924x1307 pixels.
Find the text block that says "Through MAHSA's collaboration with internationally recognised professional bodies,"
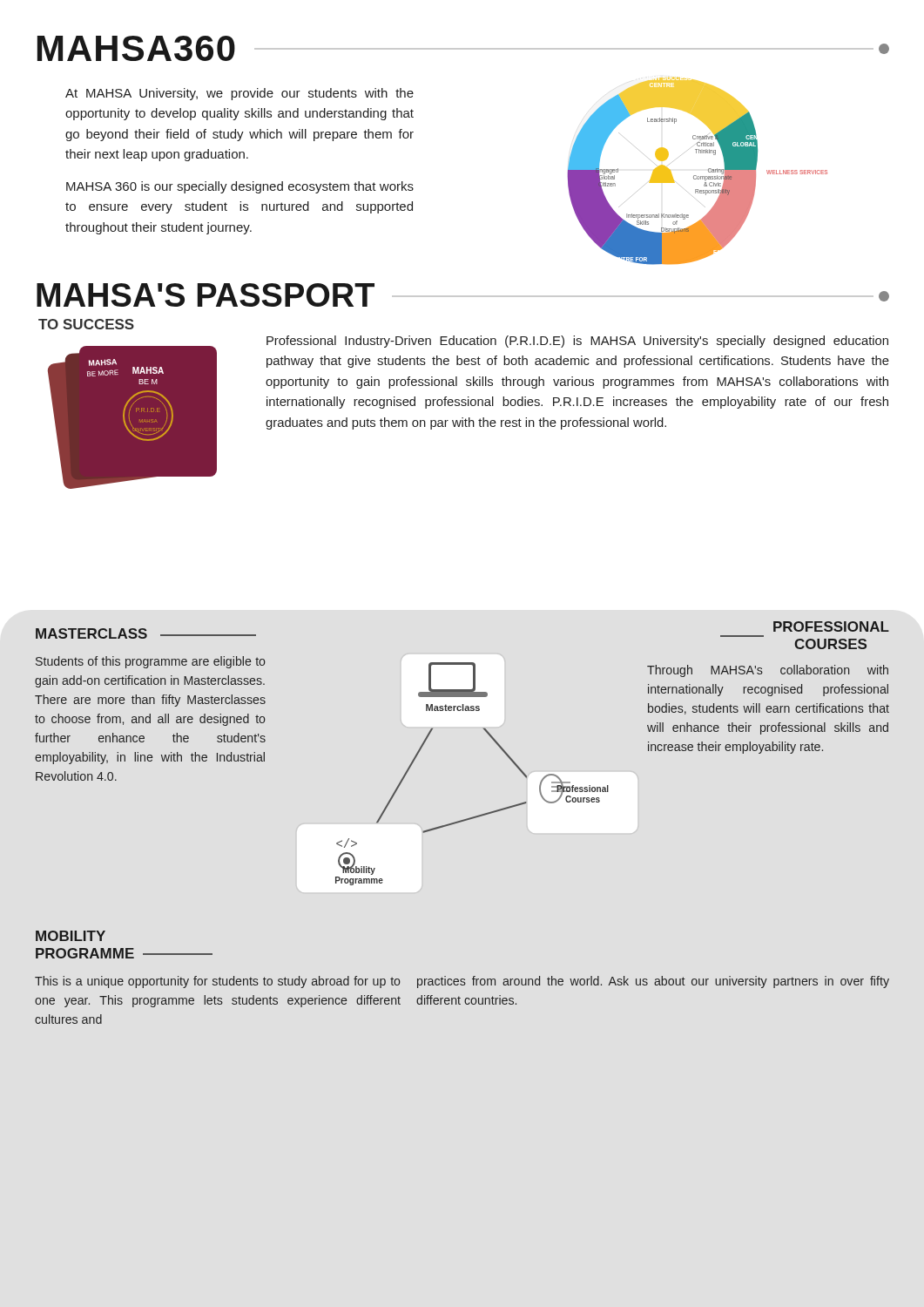click(x=768, y=708)
